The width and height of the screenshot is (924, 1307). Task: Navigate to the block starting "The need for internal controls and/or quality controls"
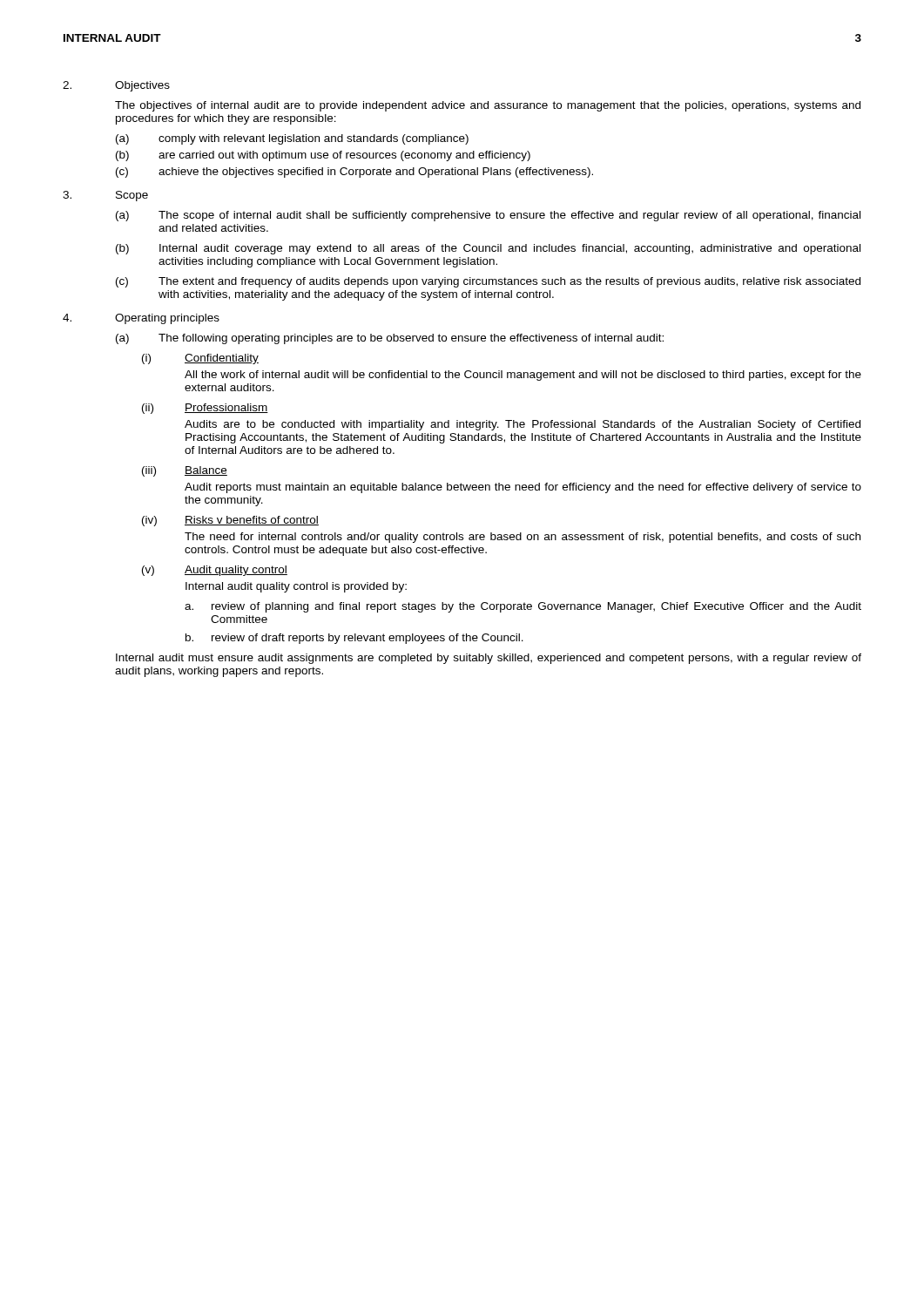tap(523, 543)
